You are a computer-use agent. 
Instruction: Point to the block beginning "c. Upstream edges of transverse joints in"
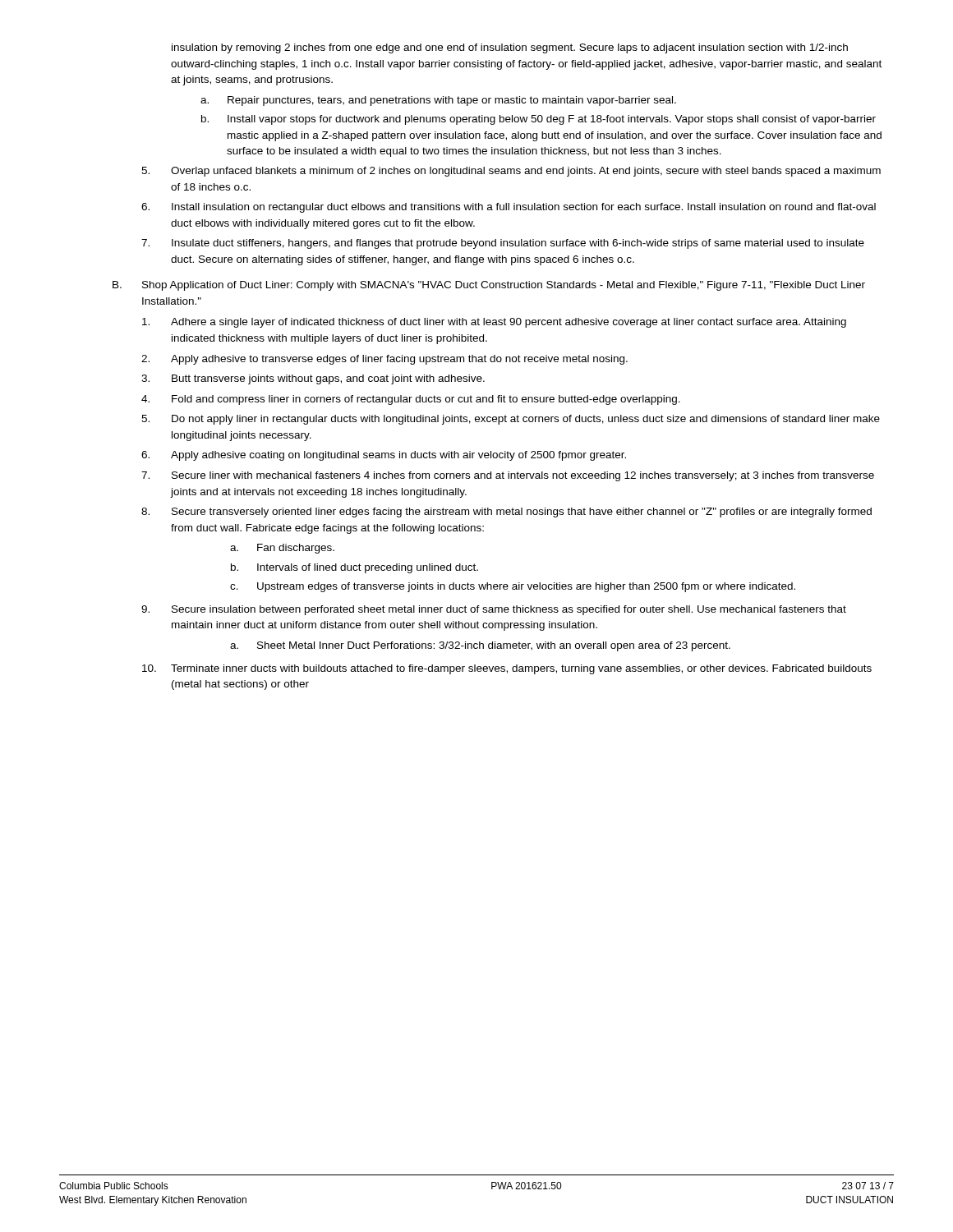[513, 586]
